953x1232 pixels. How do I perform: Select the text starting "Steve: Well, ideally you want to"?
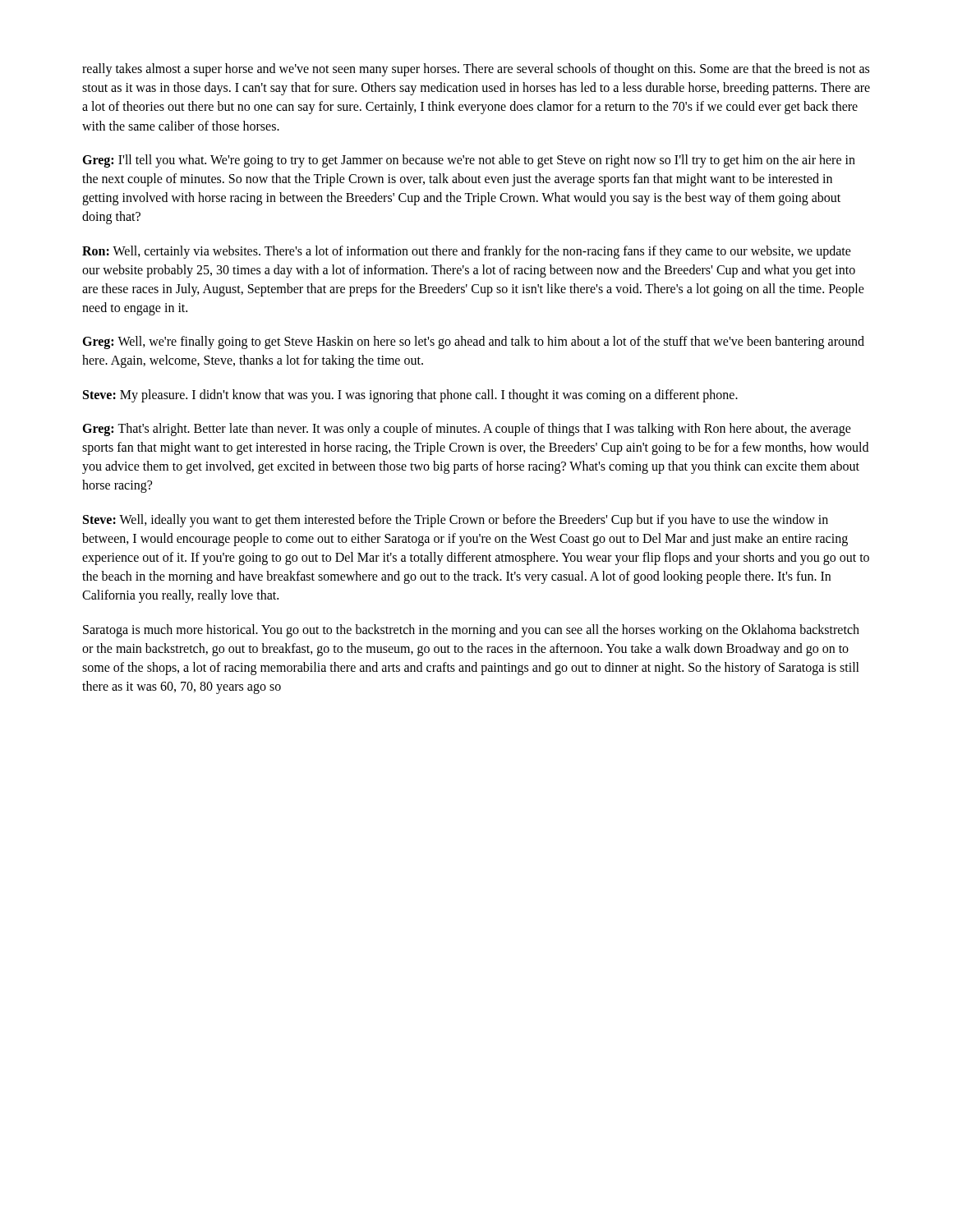pyautogui.click(x=476, y=557)
